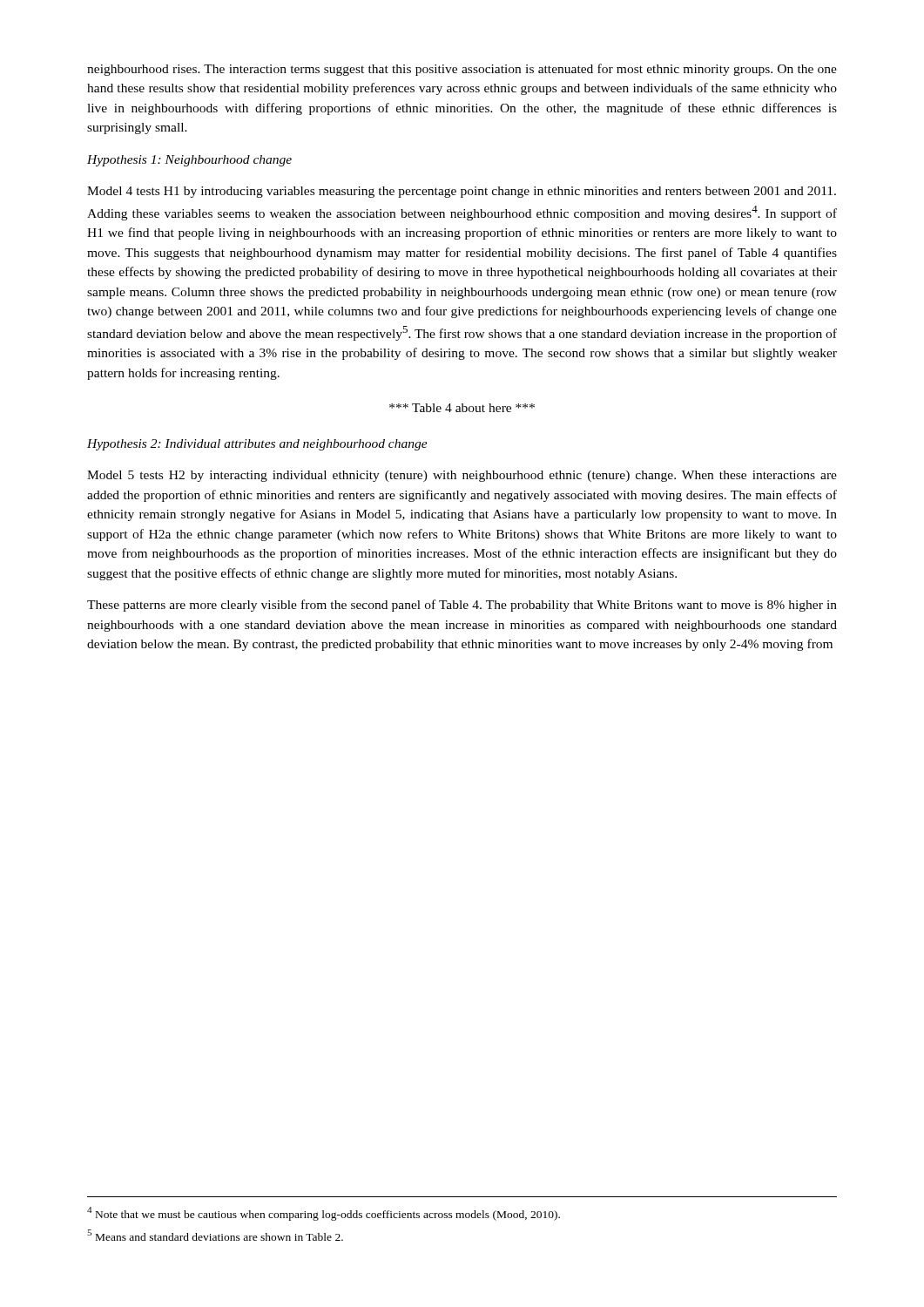Where is the passage that starts "Model 4 tests H1 by introducing variables"?
924x1307 pixels.
(x=462, y=282)
